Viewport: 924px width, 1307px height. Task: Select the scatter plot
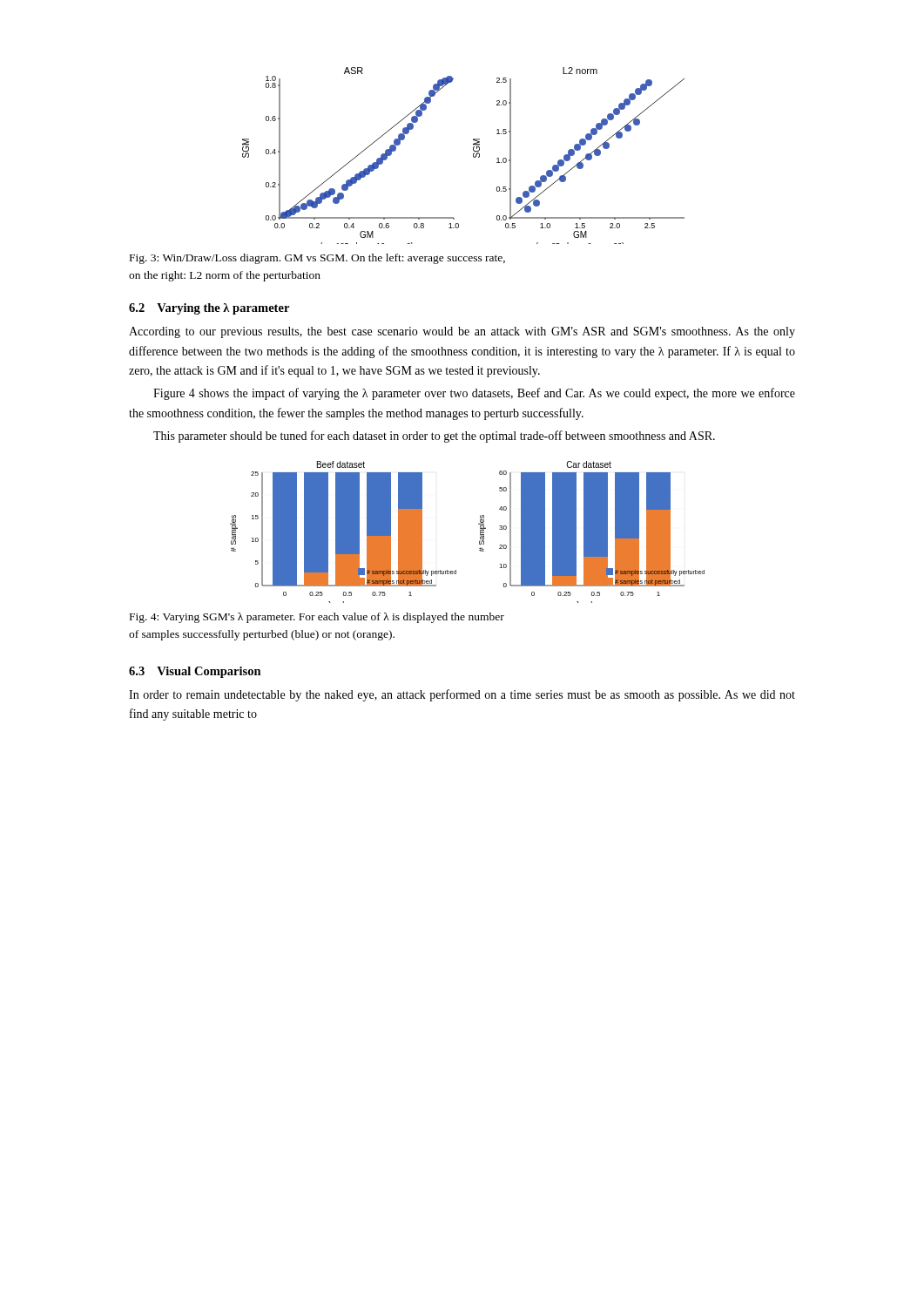[462, 148]
